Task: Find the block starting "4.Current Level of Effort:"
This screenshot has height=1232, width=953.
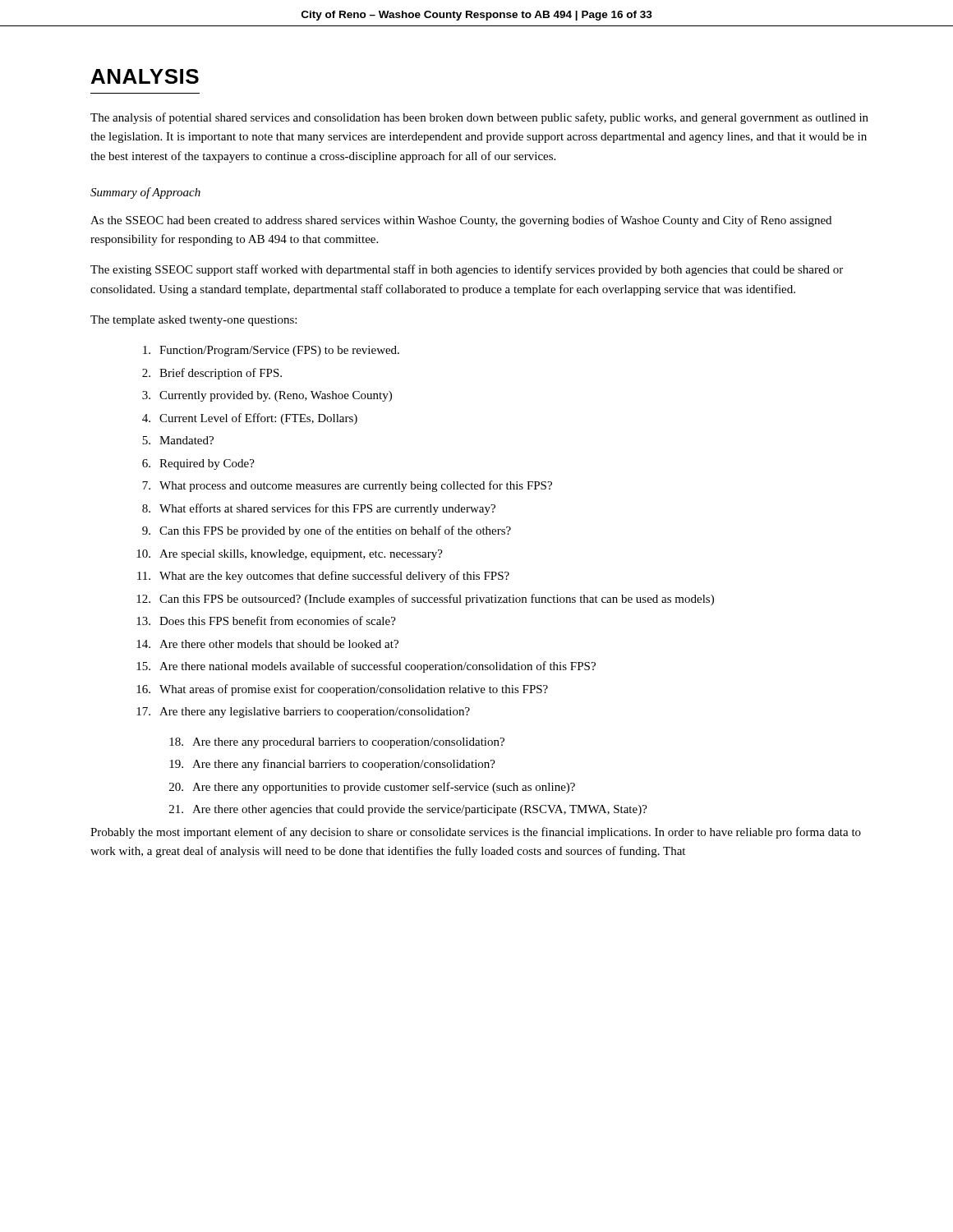Action: 250,419
